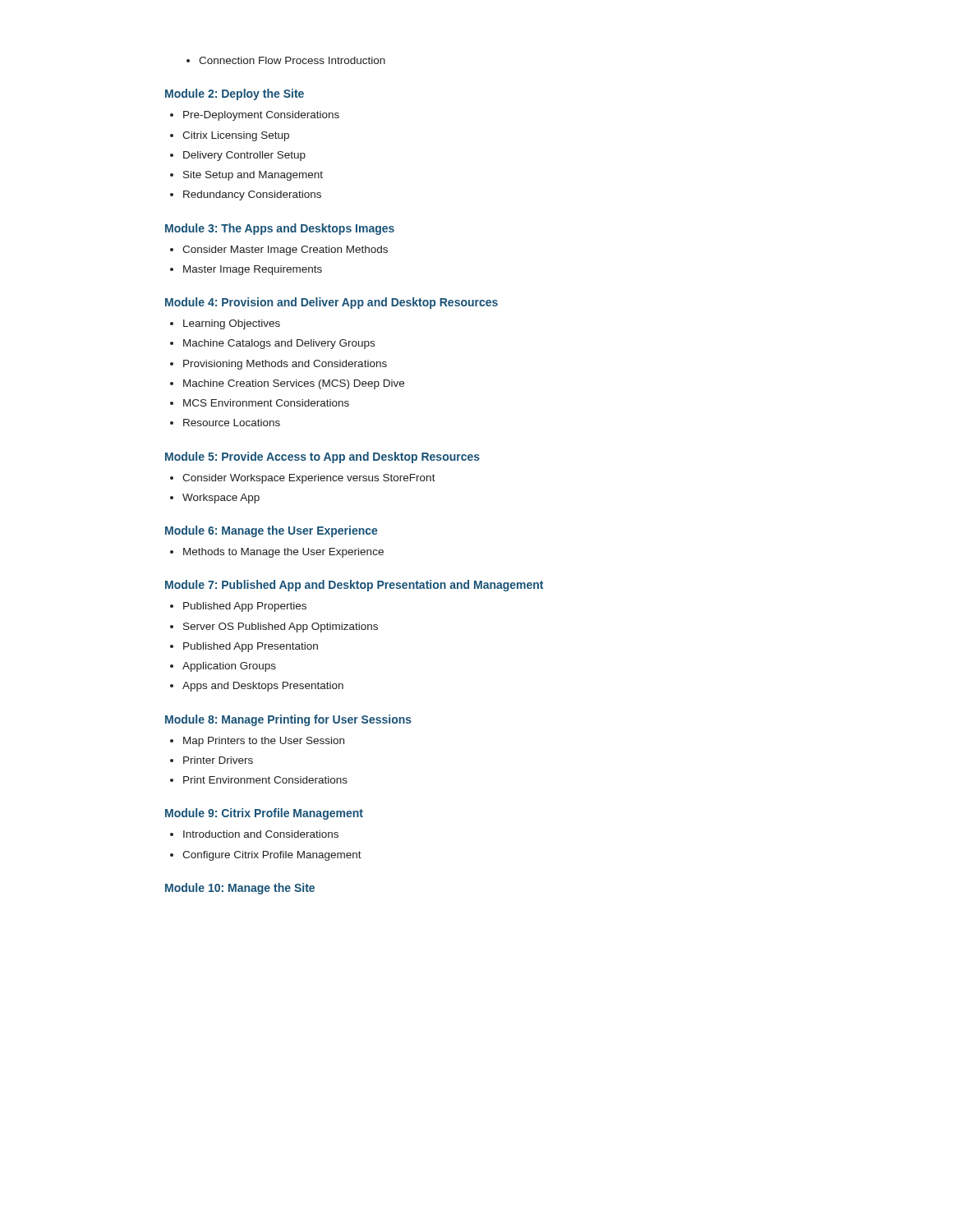Select the block starting "Module 9: Citrix Profile"
The height and width of the screenshot is (1232, 953).
pyautogui.click(x=264, y=813)
